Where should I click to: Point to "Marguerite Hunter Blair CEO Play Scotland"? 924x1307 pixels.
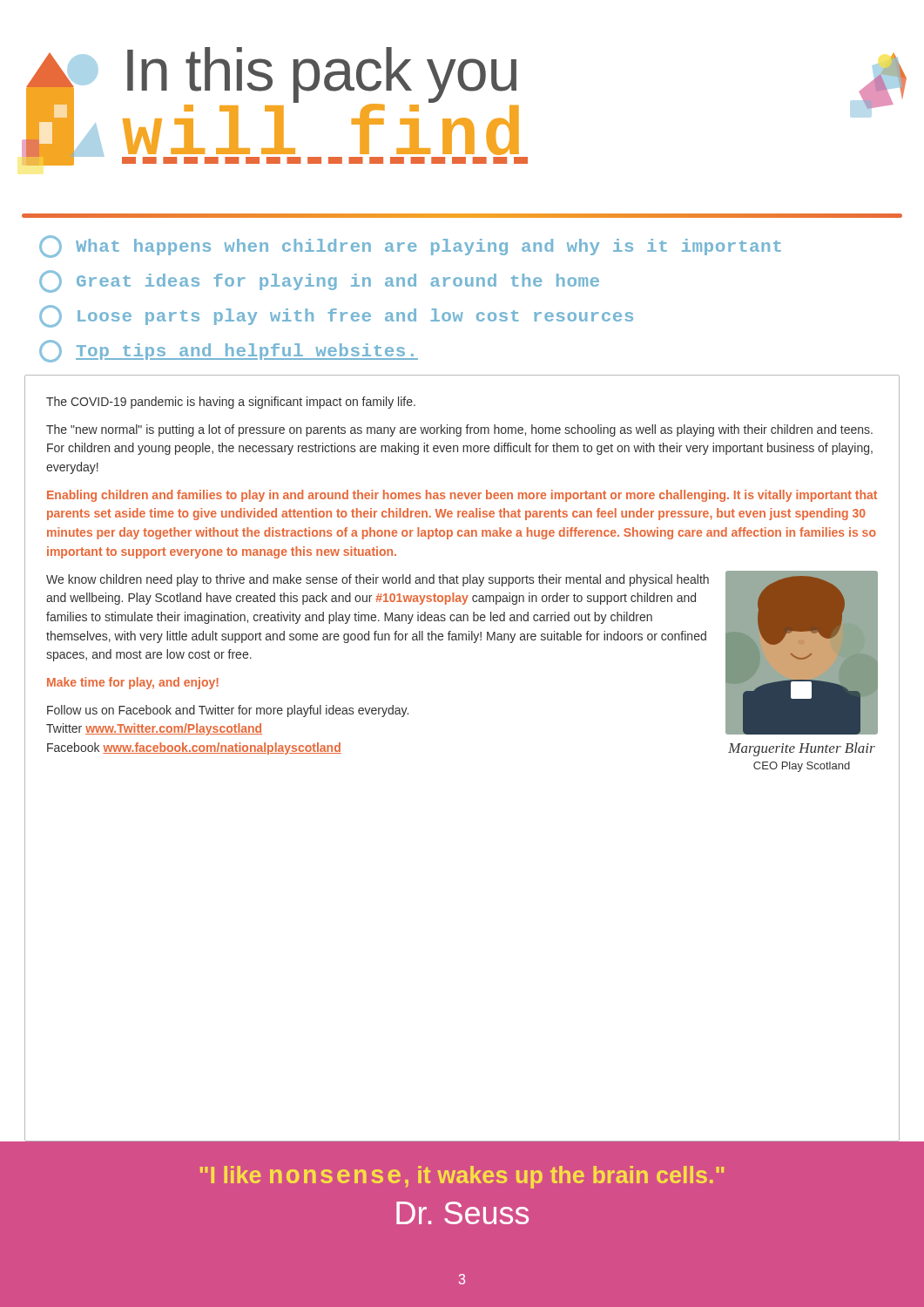[x=802, y=755]
